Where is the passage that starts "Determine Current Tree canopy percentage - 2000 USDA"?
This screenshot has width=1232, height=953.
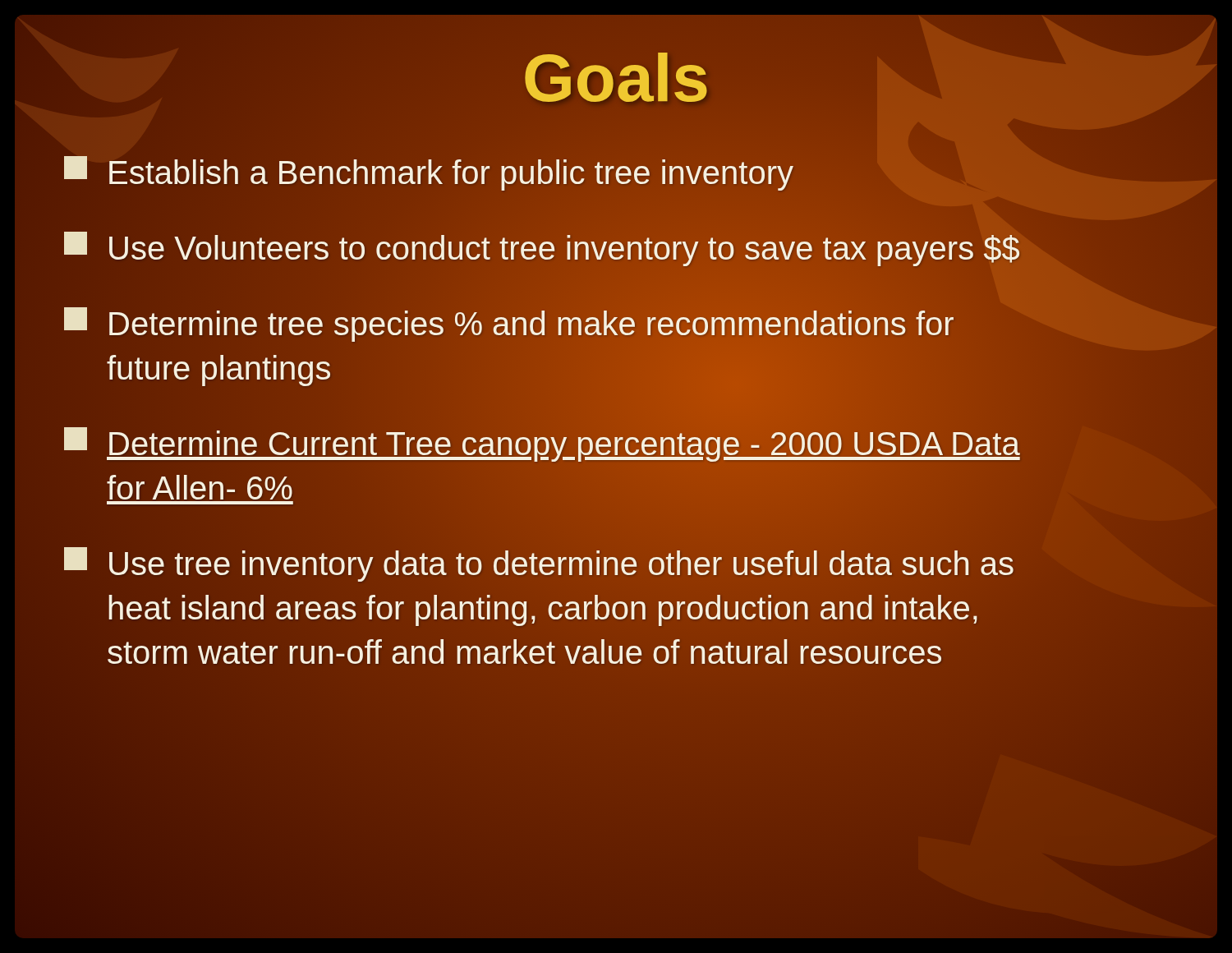[542, 466]
